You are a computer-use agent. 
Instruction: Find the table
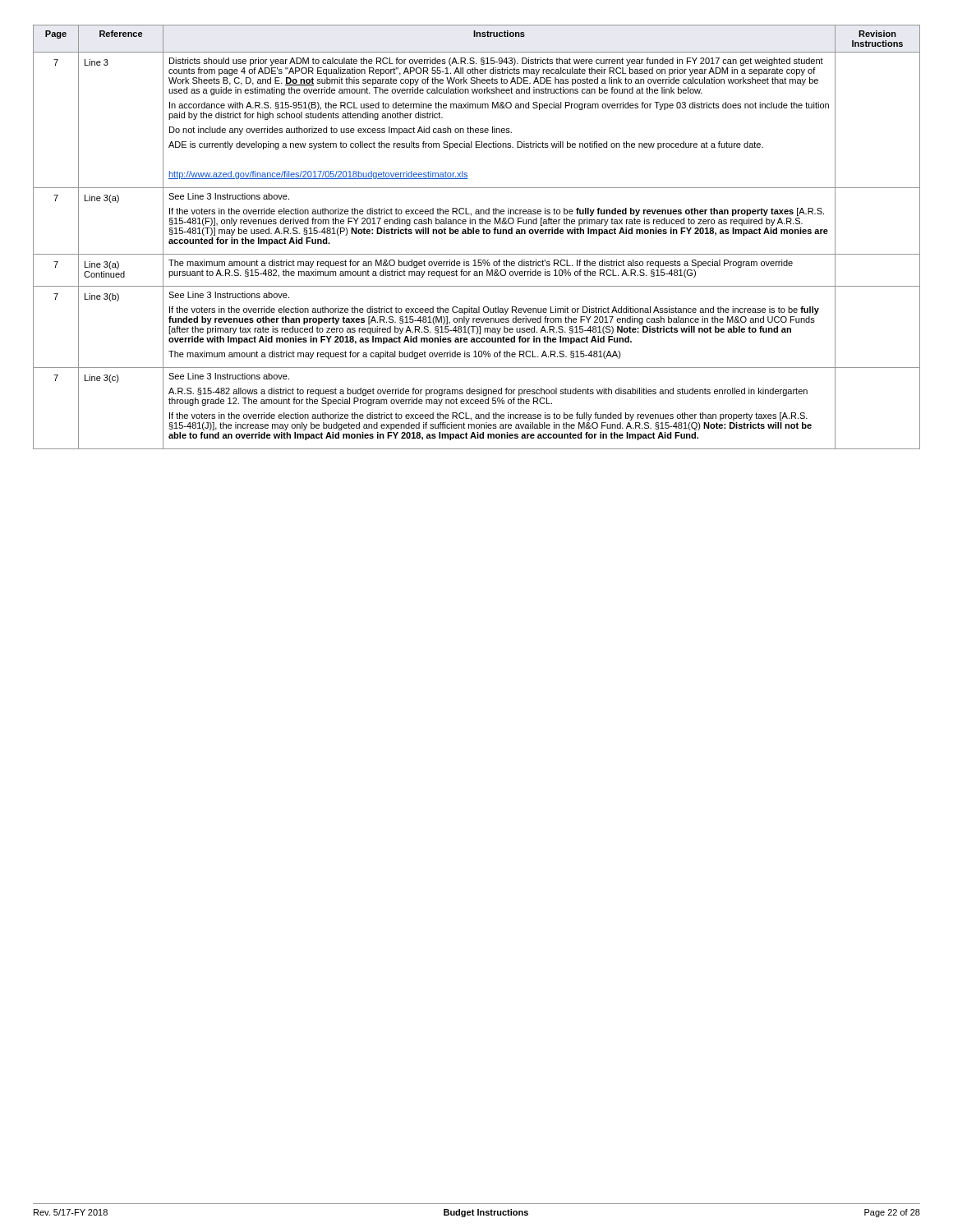476,237
